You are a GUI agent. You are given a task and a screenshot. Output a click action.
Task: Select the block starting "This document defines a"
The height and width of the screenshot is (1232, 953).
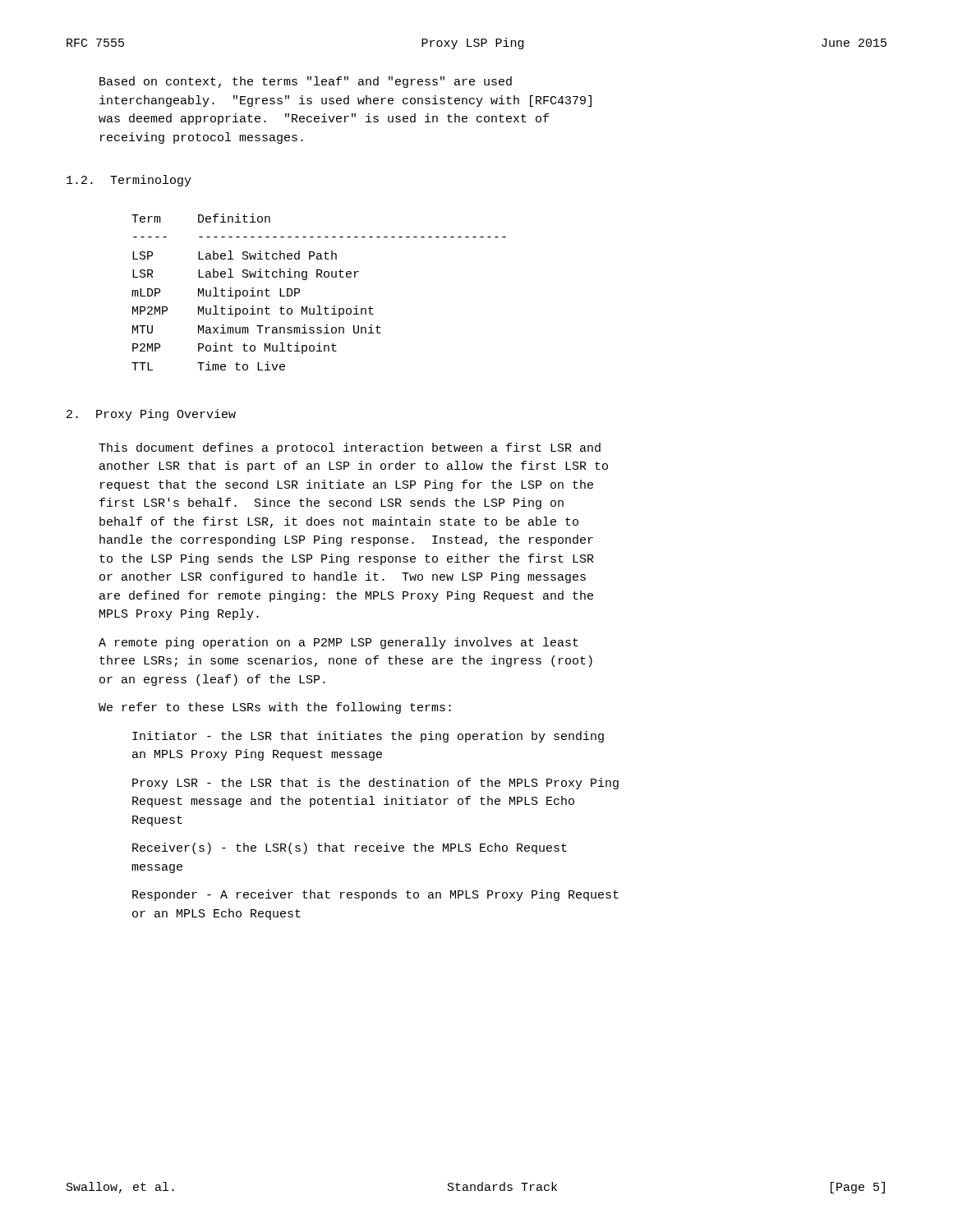pos(354,532)
